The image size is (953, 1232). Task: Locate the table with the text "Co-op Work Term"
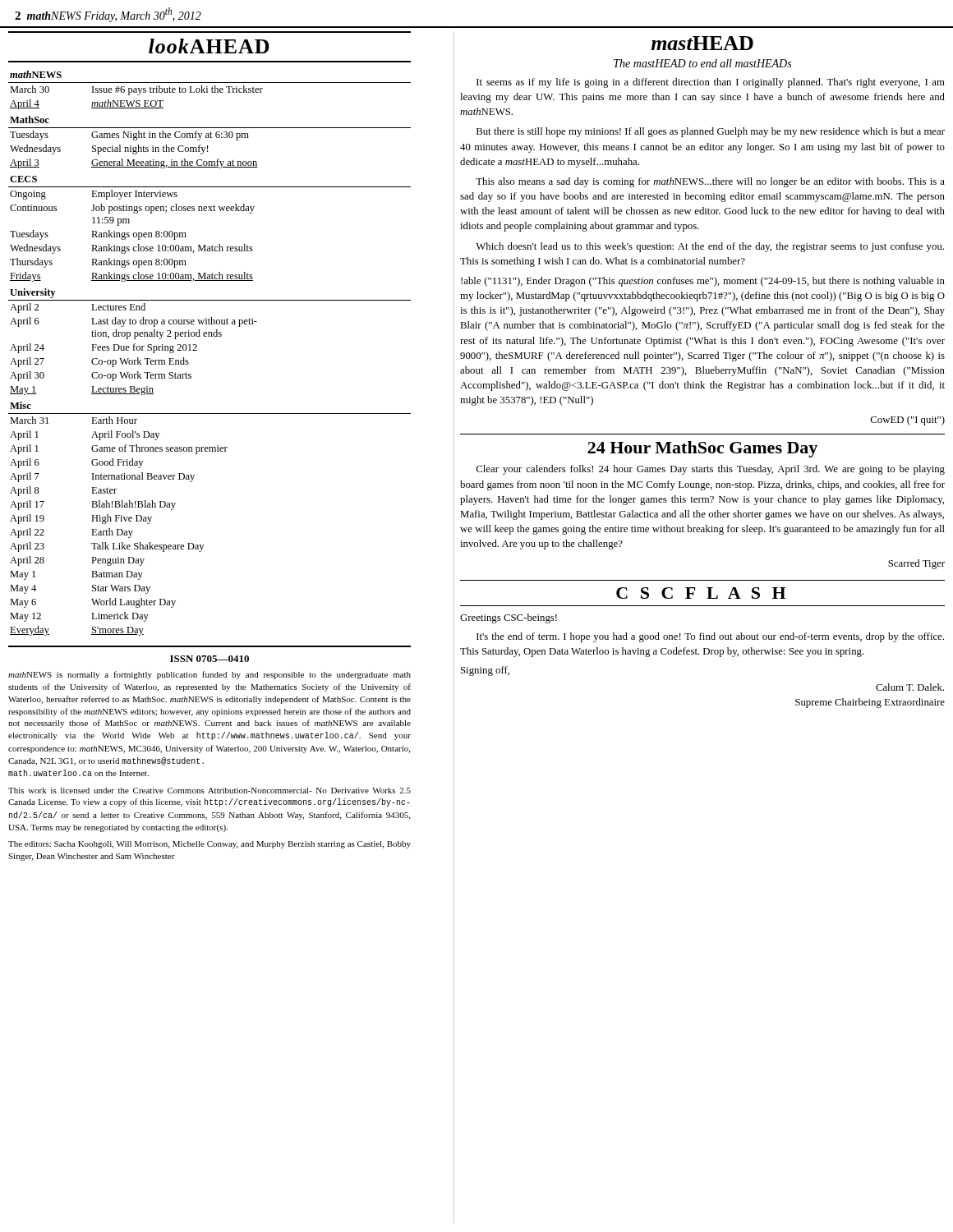209,351
